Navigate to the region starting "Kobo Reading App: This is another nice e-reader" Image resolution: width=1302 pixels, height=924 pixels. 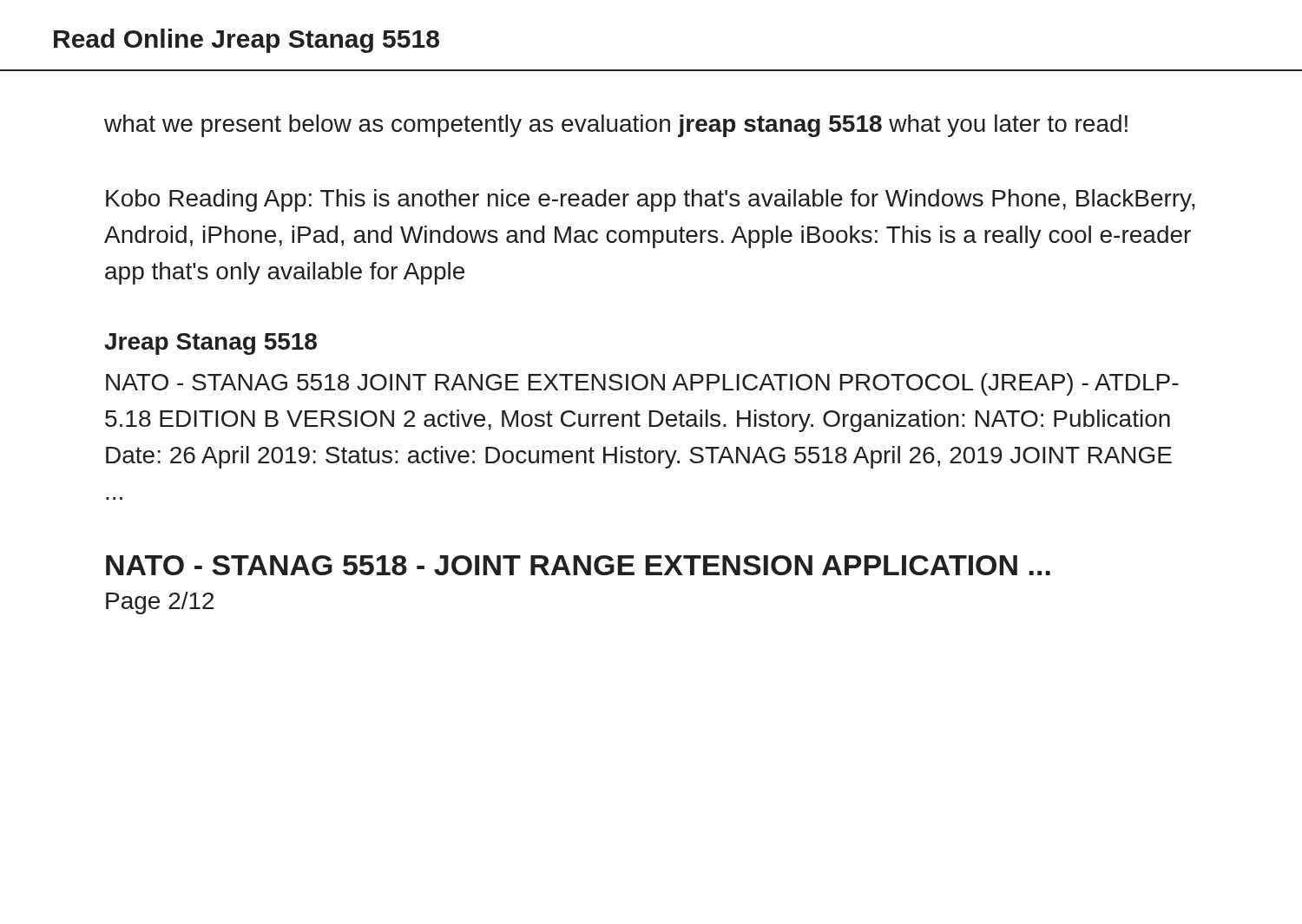click(650, 235)
